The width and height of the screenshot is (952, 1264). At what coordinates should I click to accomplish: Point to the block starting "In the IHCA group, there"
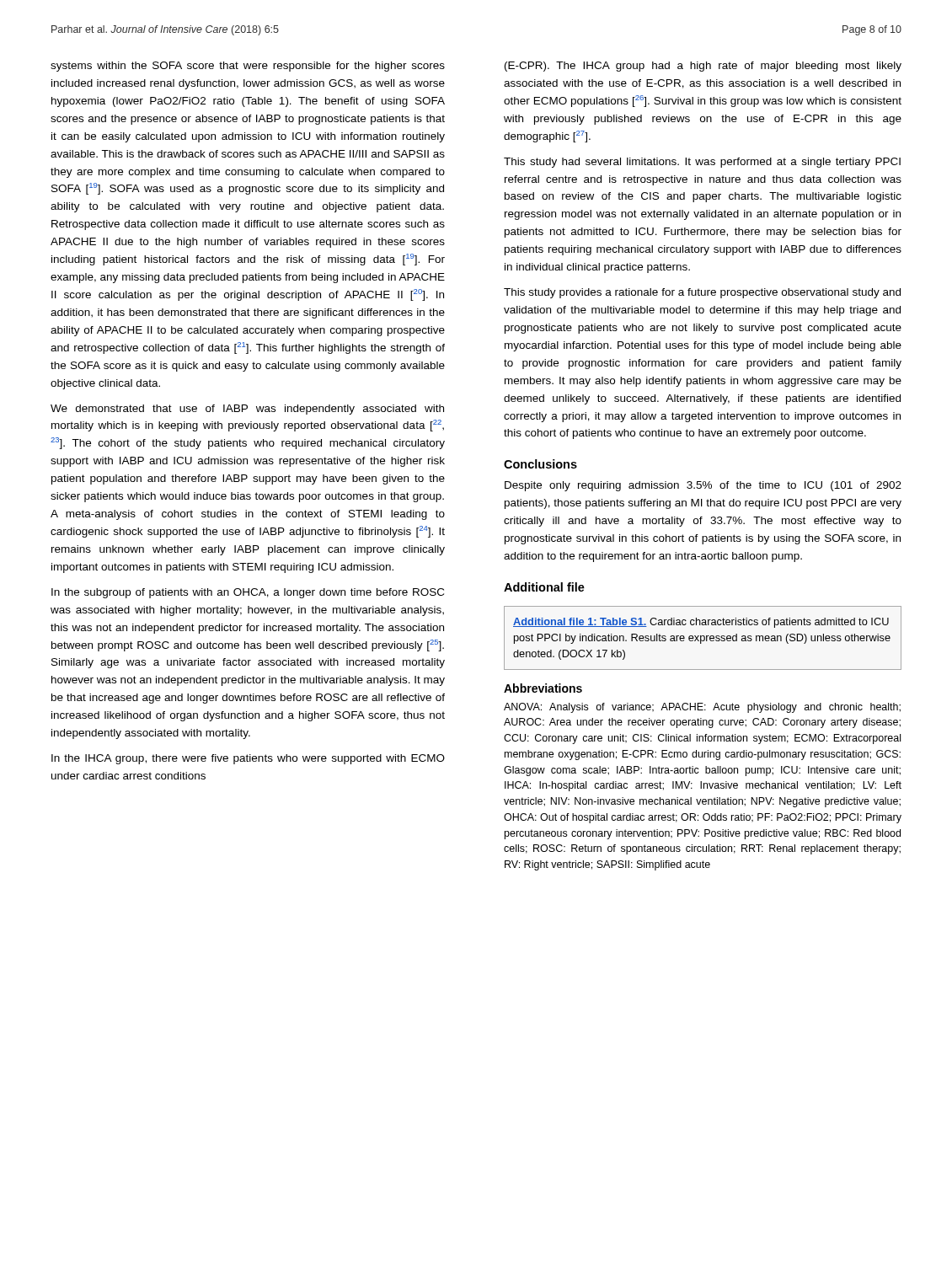(248, 768)
